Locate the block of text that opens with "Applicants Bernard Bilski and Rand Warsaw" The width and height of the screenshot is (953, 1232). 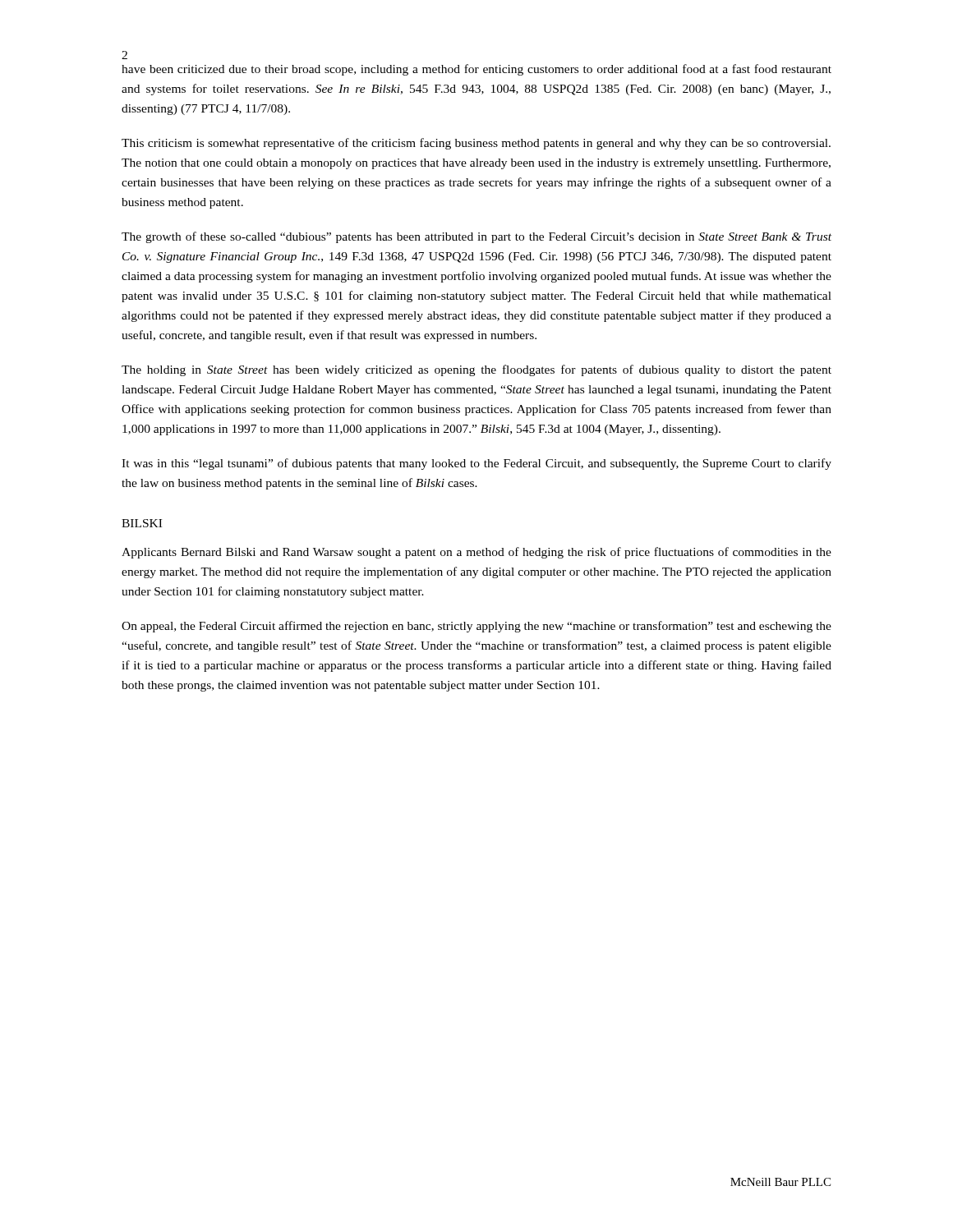(x=476, y=572)
